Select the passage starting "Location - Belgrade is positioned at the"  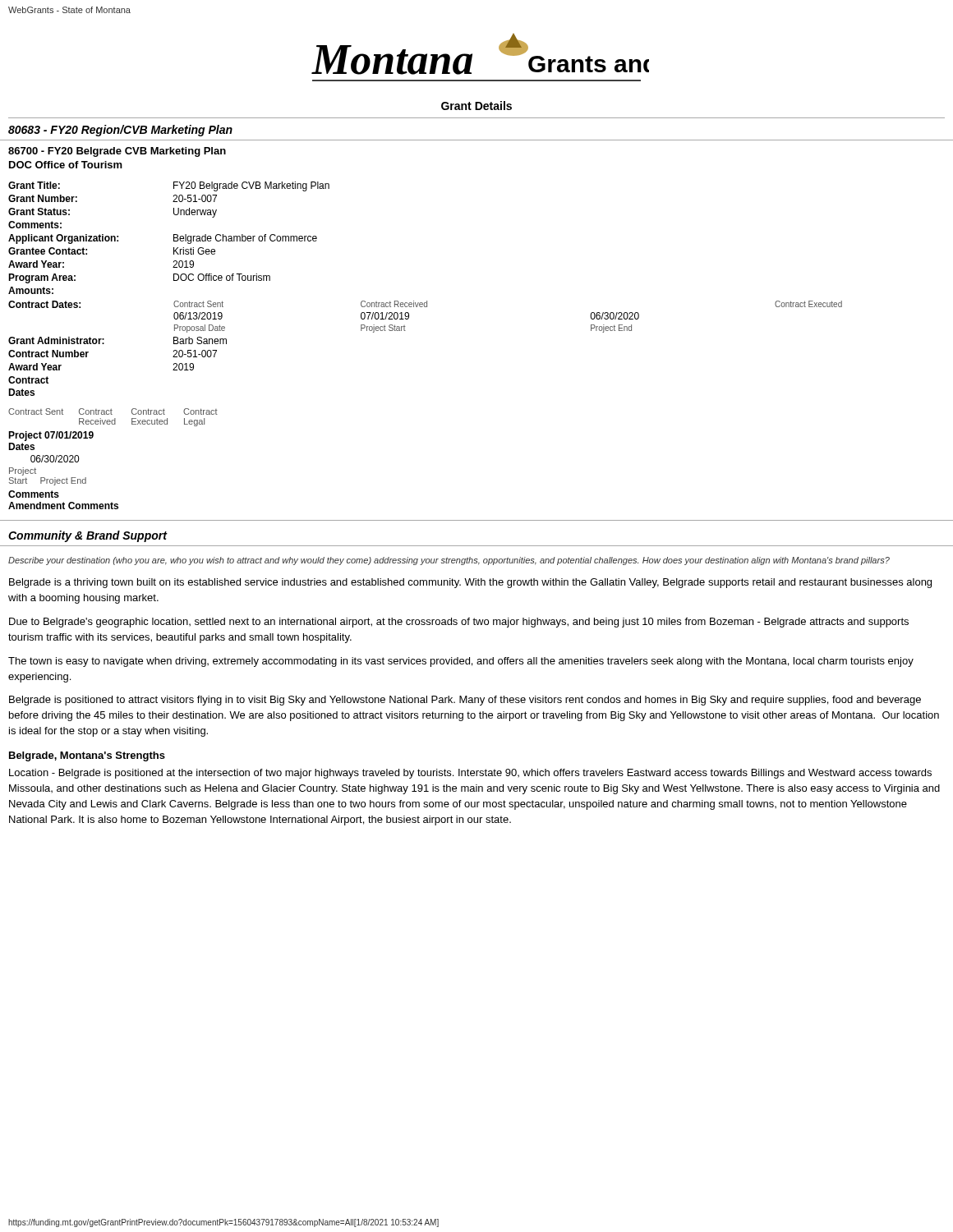click(x=474, y=796)
